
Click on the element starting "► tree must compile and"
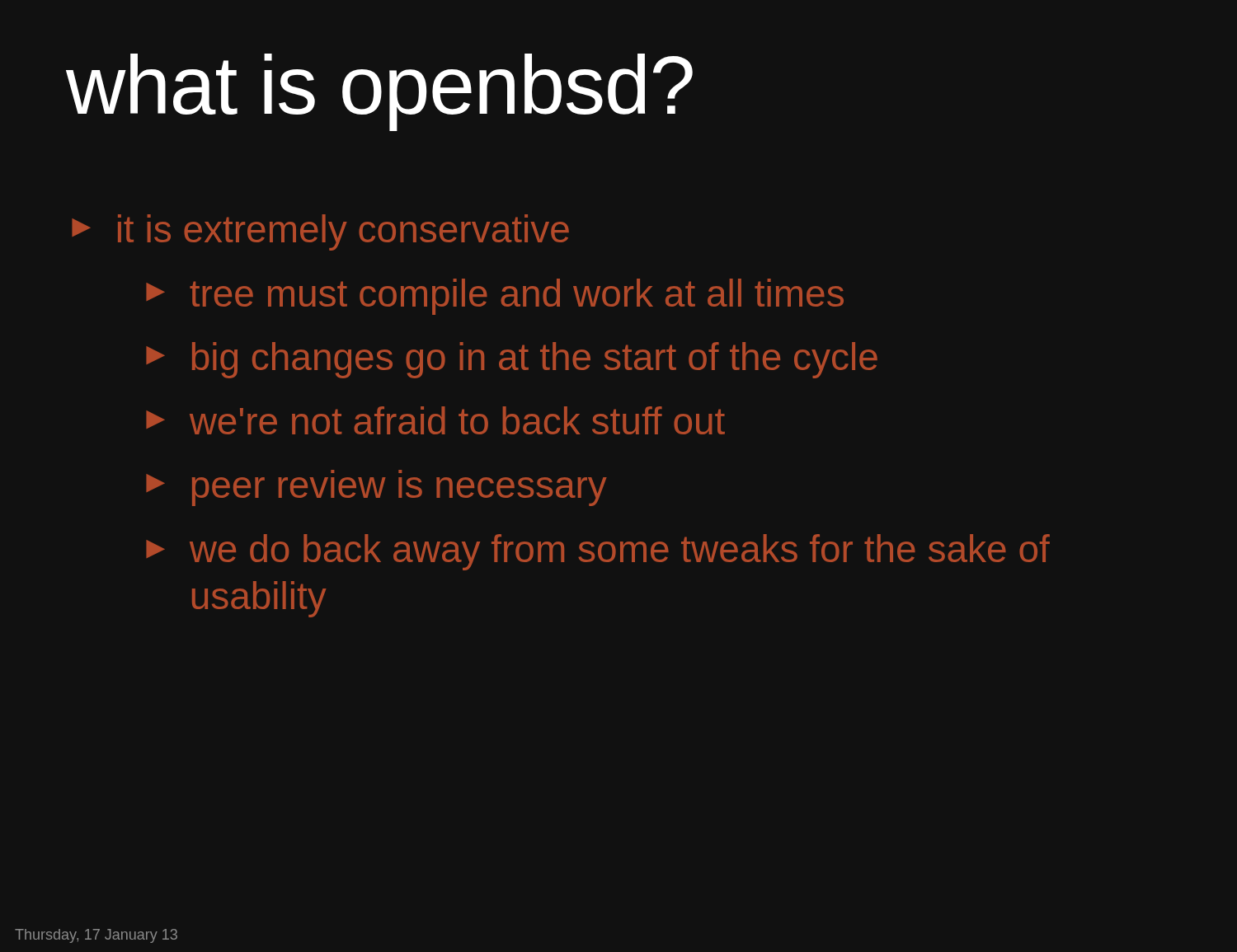click(493, 294)
